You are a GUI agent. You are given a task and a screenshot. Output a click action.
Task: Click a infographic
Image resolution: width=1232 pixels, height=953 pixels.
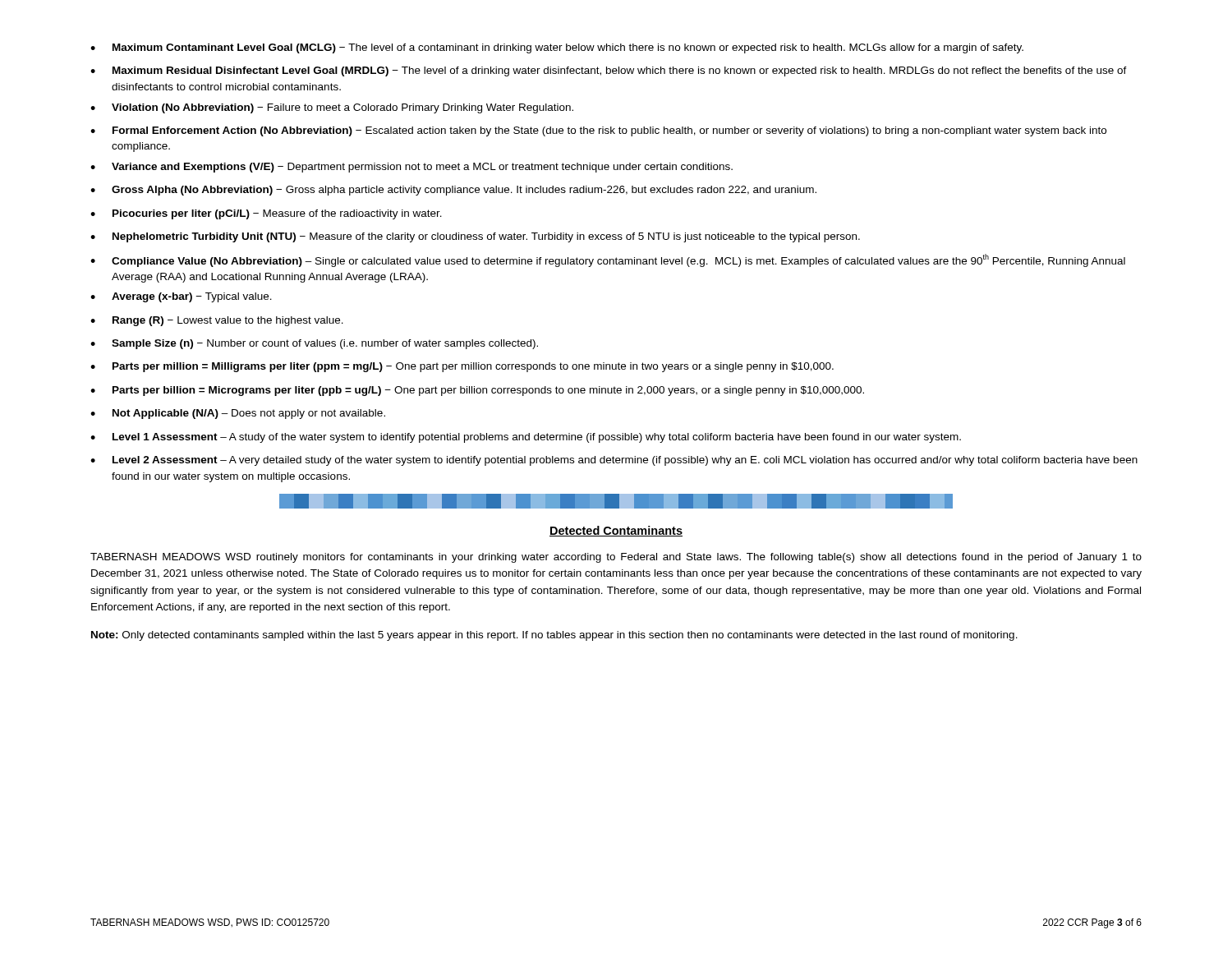616,502
